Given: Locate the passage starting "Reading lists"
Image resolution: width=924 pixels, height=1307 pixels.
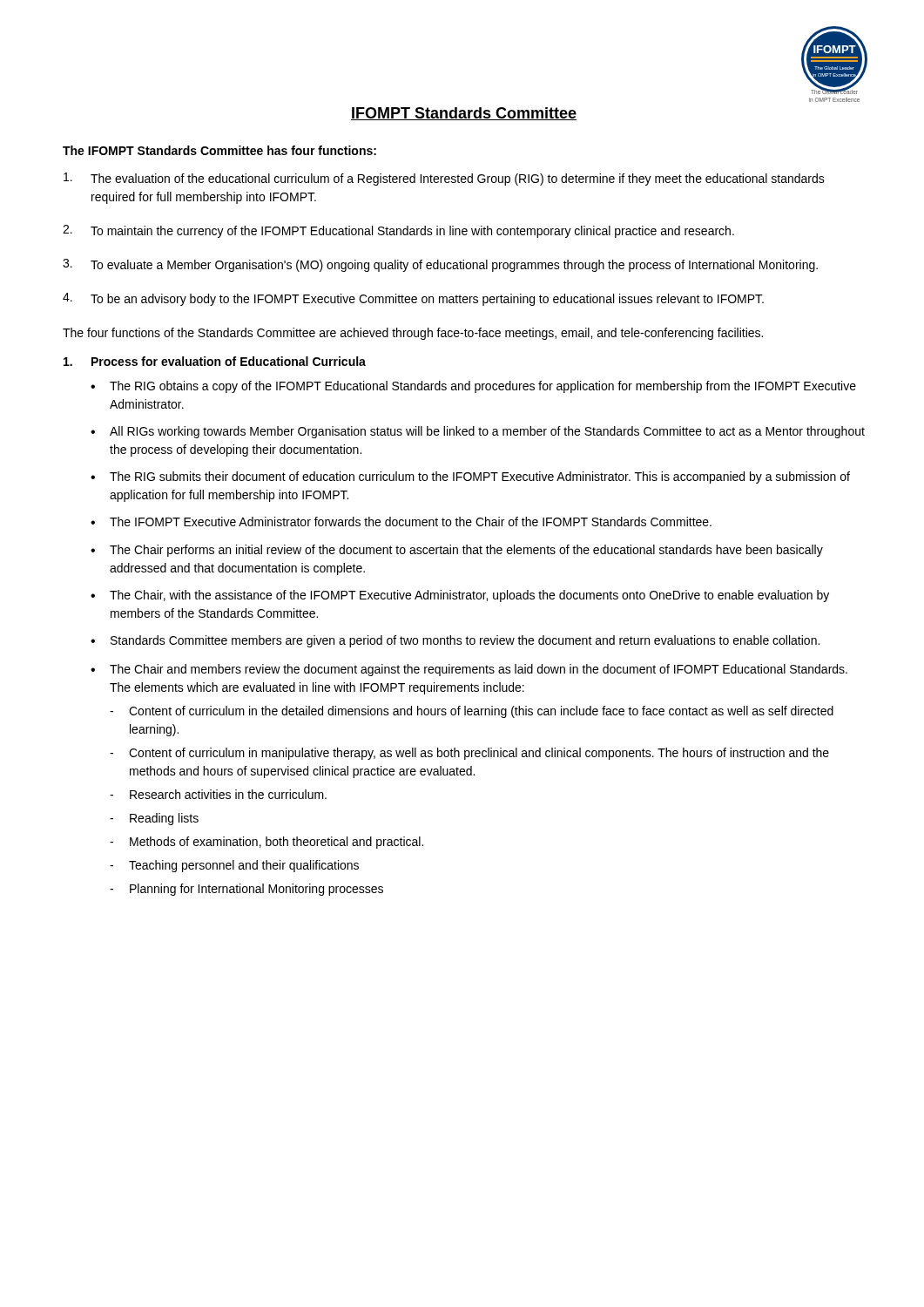Looking at the screenshot, I should 164,818.
